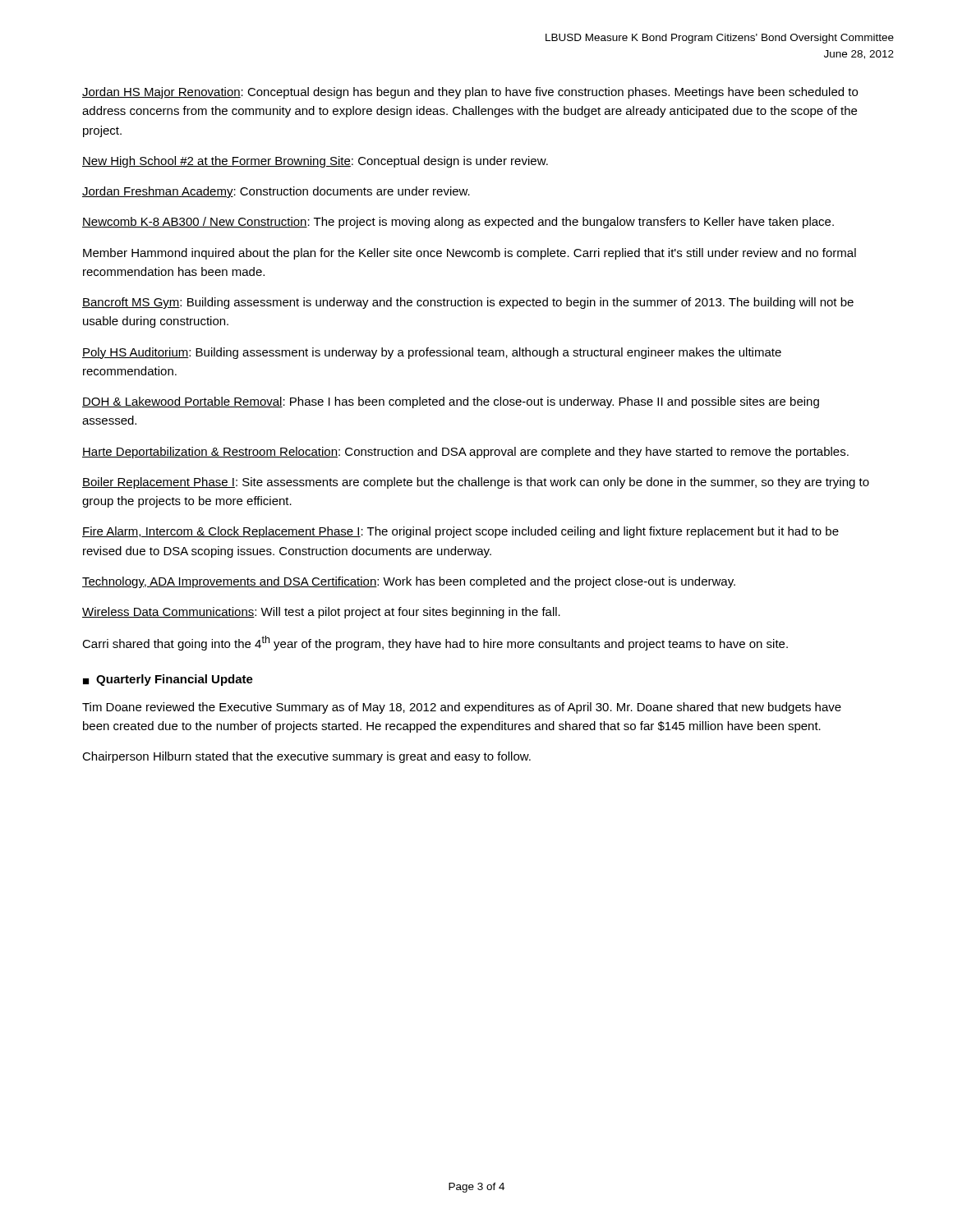Select the text block starting "Newcomb K-8 AB300 /"
This screenshot has height=1232, width=953.
[458, 222]
